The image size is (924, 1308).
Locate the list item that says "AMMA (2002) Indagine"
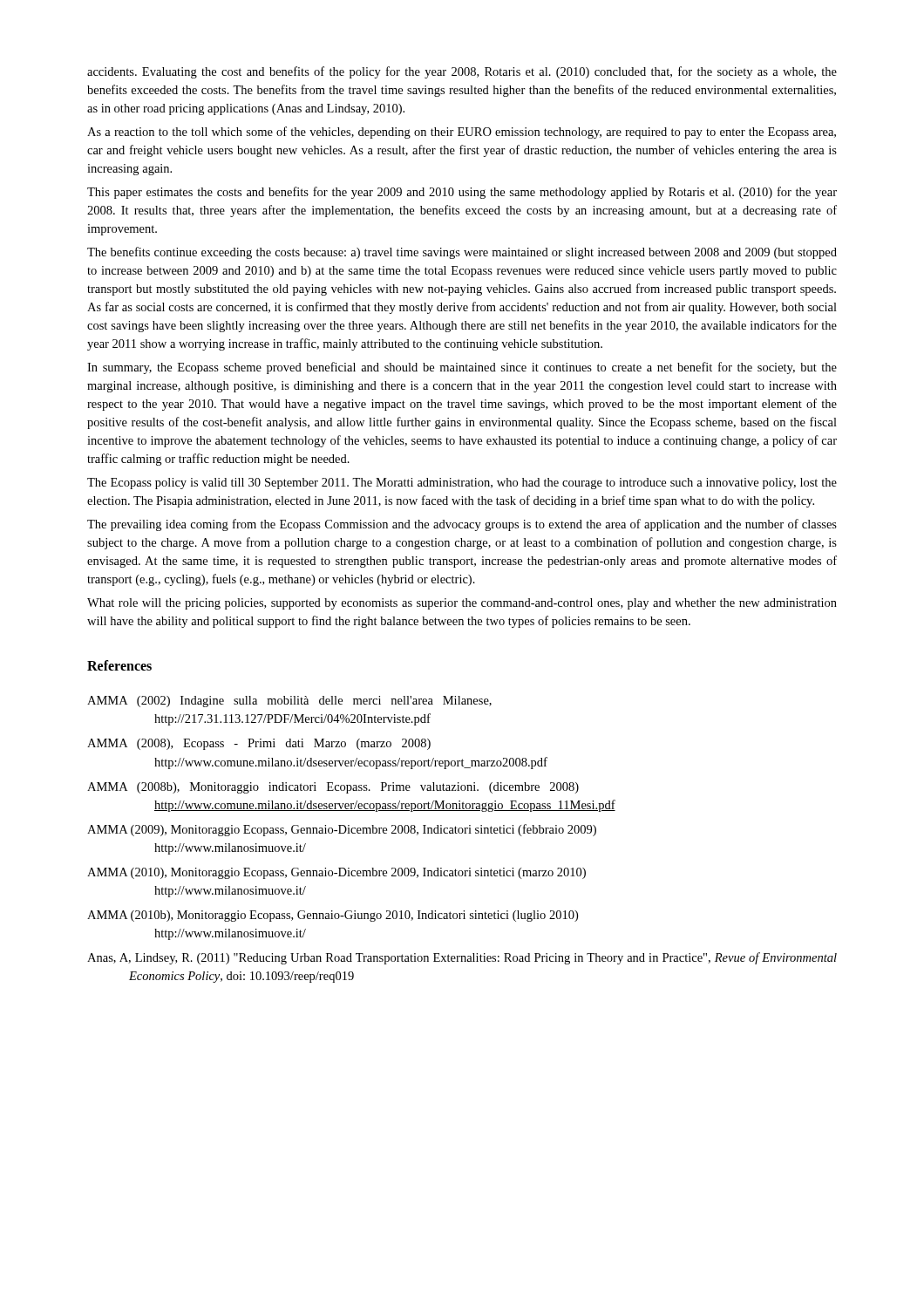290,710
